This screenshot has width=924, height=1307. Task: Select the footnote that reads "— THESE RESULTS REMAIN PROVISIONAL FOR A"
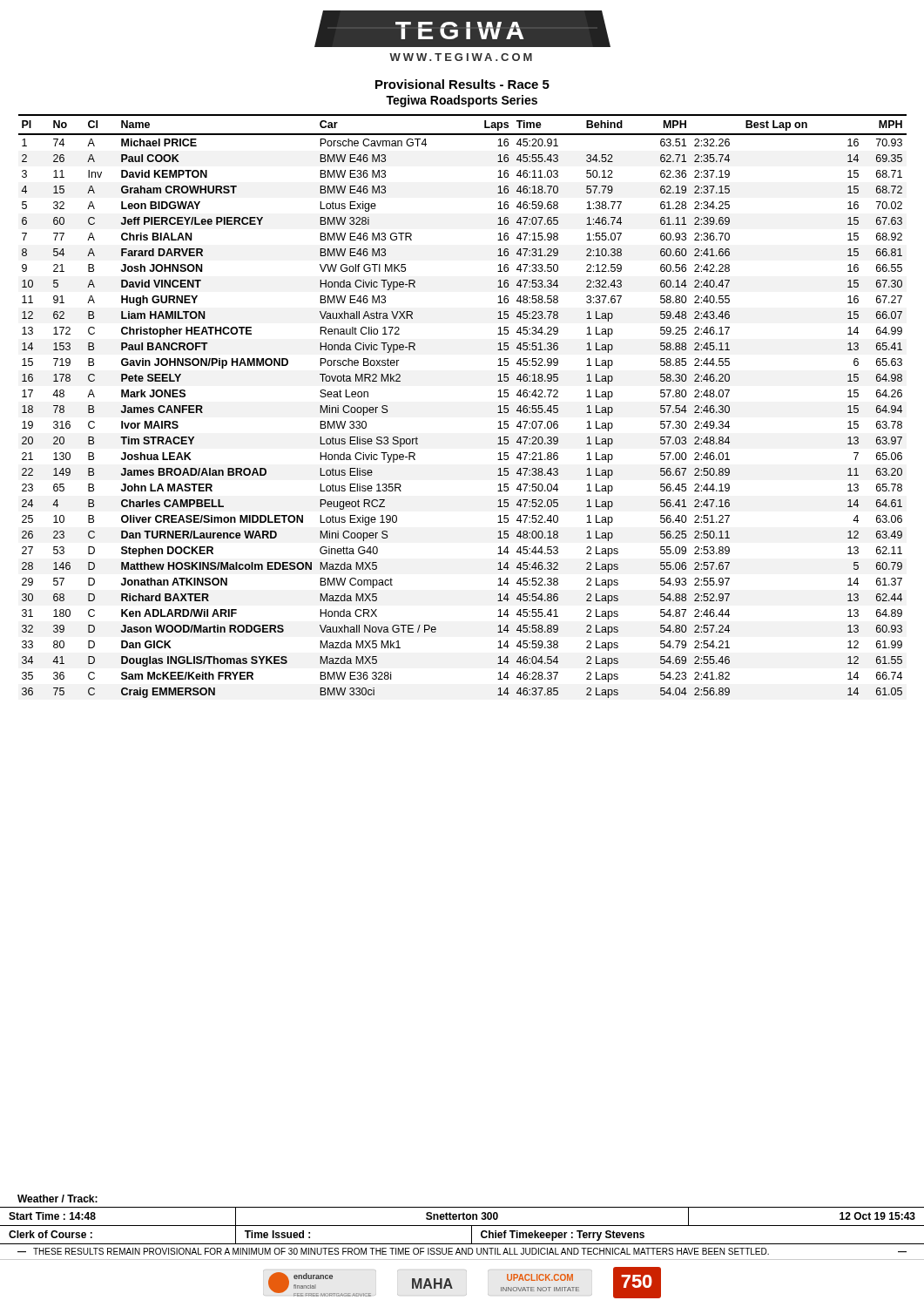click(462, 1252)
